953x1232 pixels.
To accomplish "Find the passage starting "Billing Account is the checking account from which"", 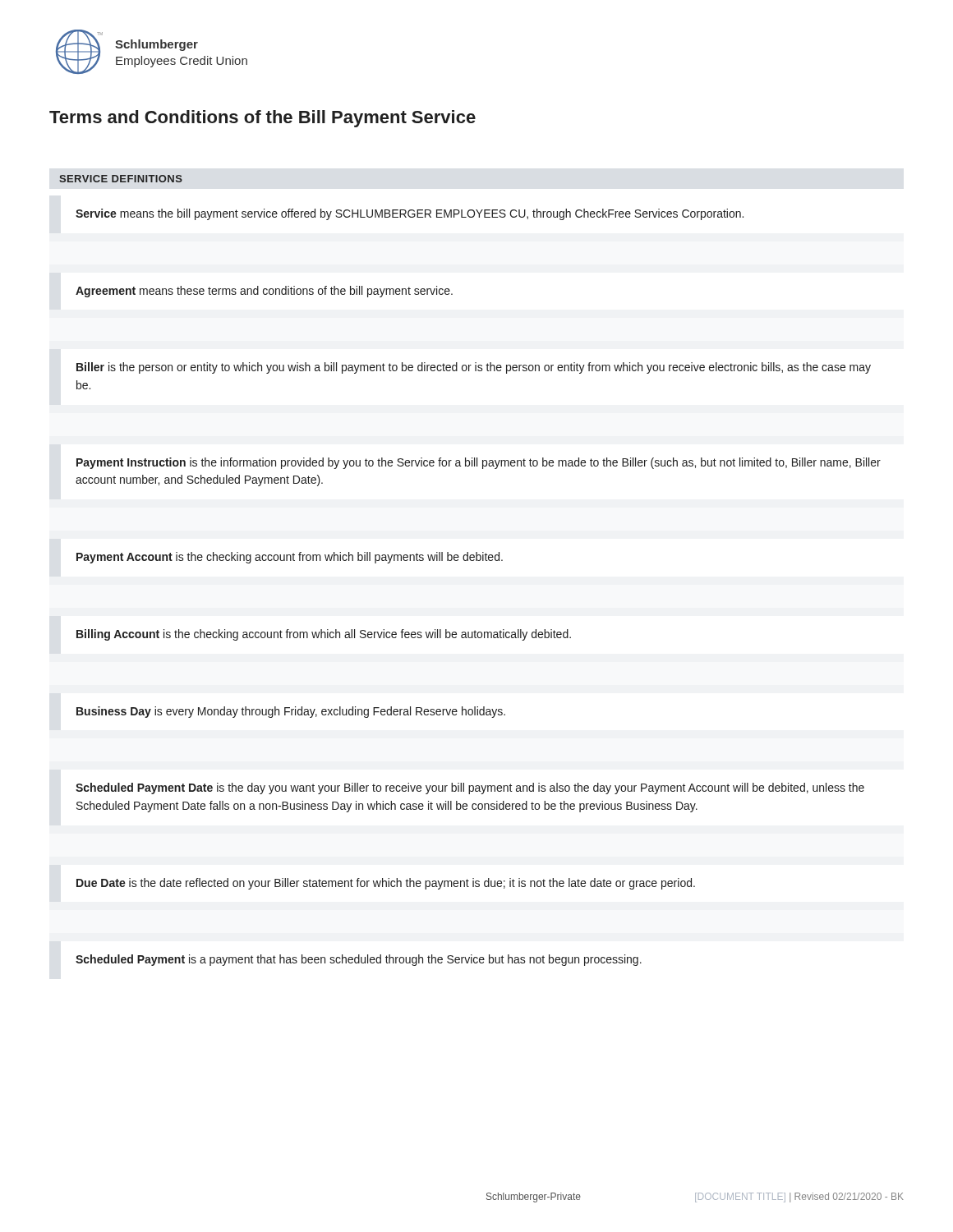I will point(476,635).
